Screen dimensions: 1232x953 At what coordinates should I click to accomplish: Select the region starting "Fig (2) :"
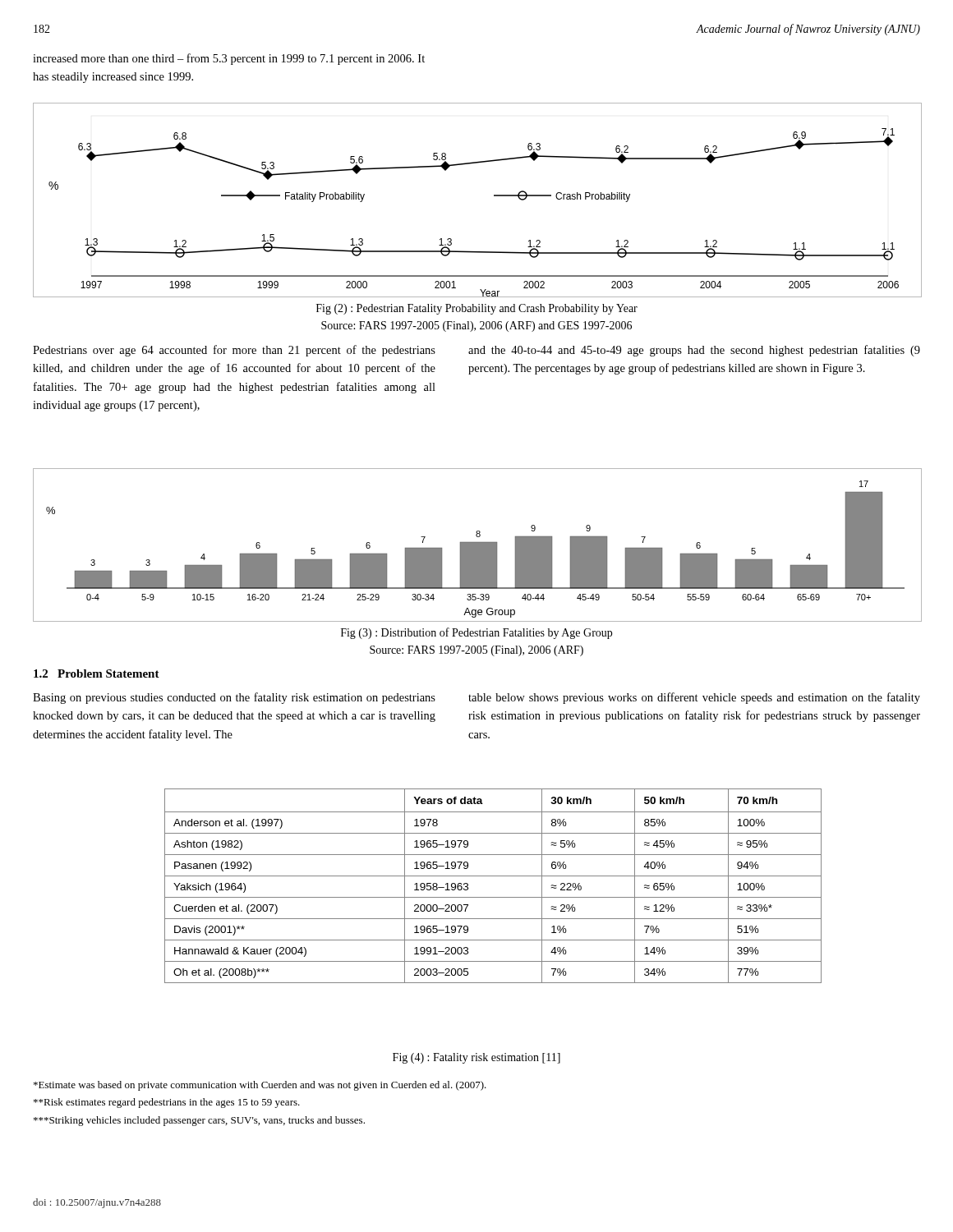tap(476, 317)
